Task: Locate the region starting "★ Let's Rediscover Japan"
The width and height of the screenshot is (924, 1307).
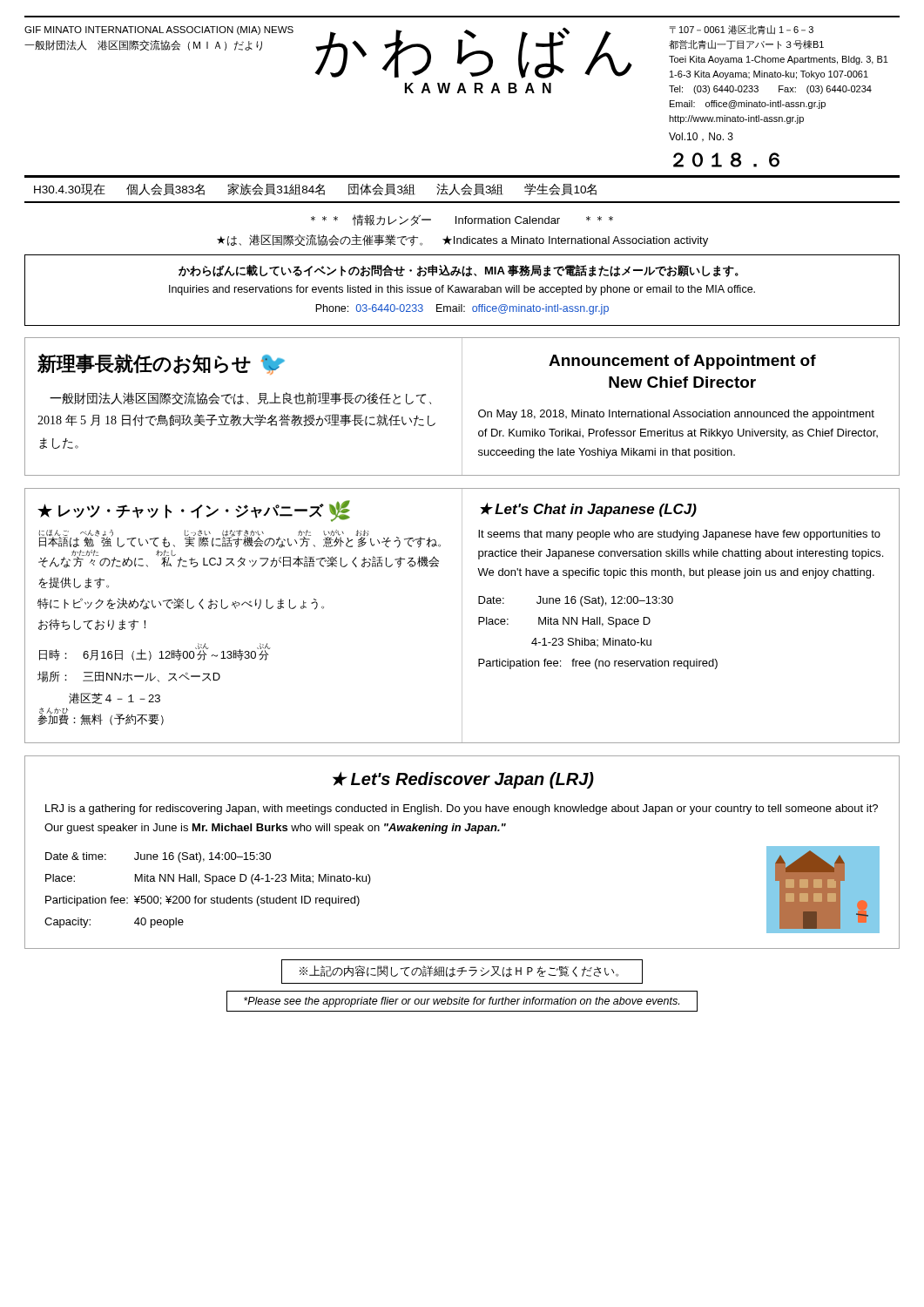Action: coord(463,780)
